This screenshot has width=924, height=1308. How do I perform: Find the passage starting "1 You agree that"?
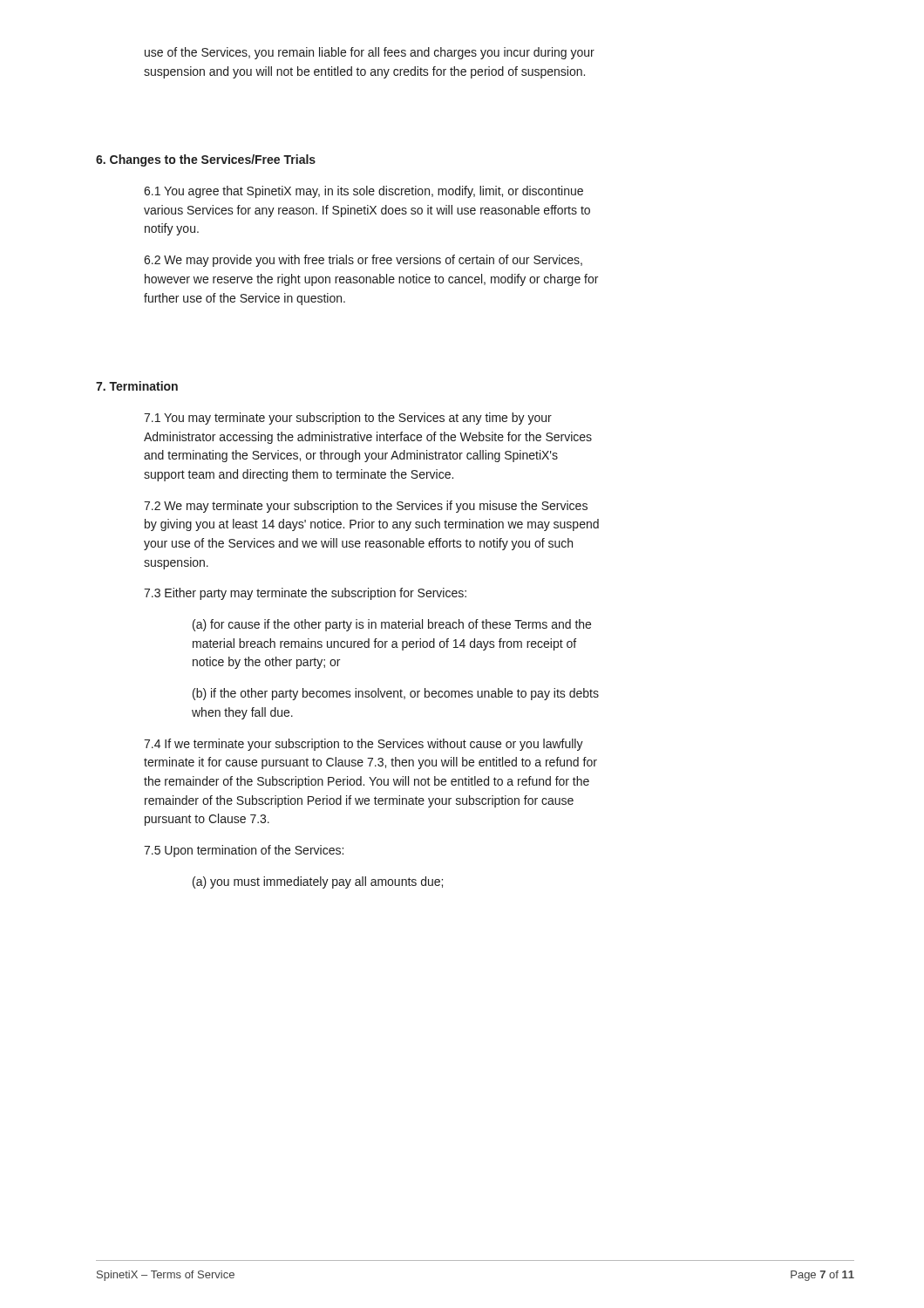point(499,211)
